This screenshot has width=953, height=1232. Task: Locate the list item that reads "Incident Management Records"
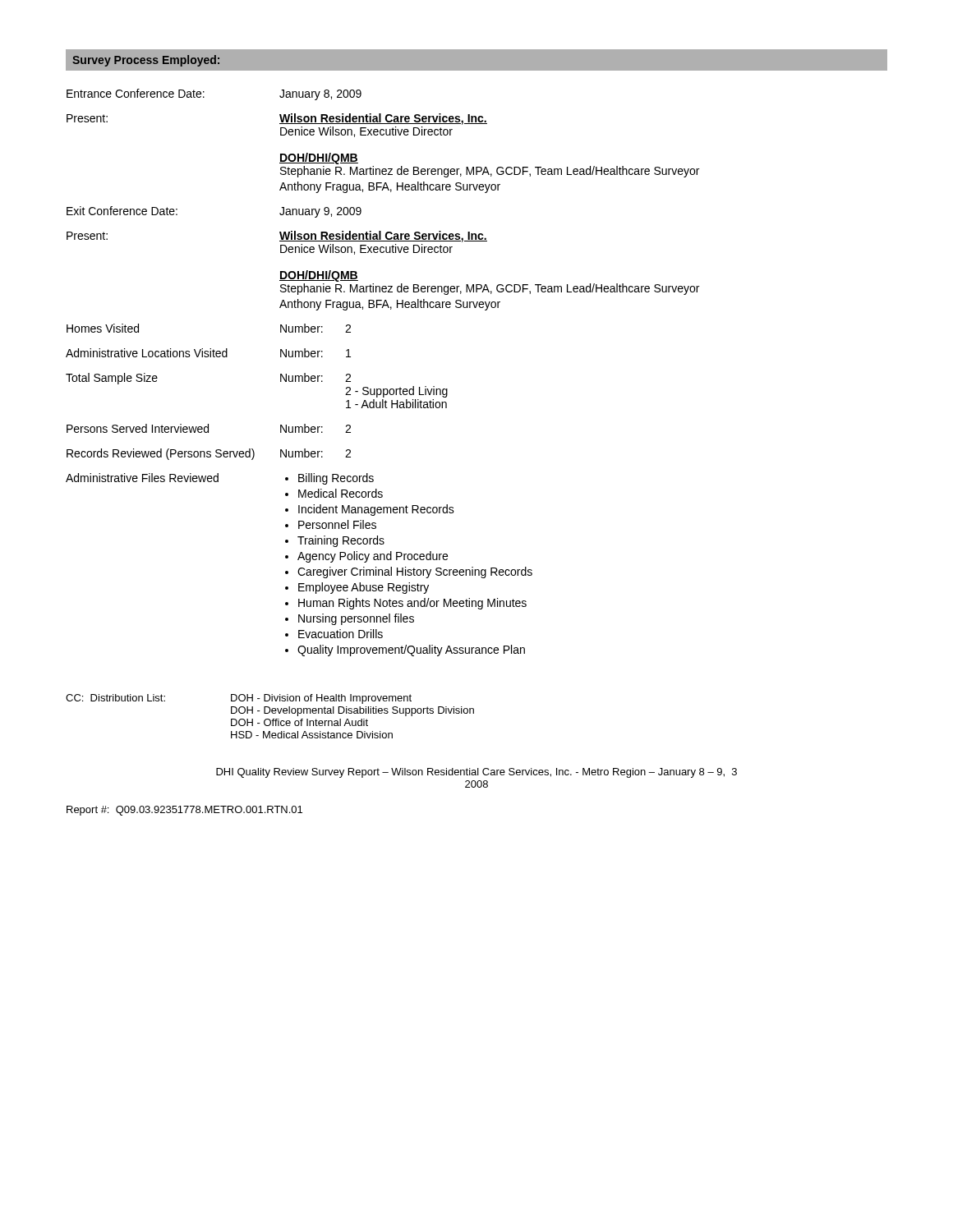click(x=376, y=509)
